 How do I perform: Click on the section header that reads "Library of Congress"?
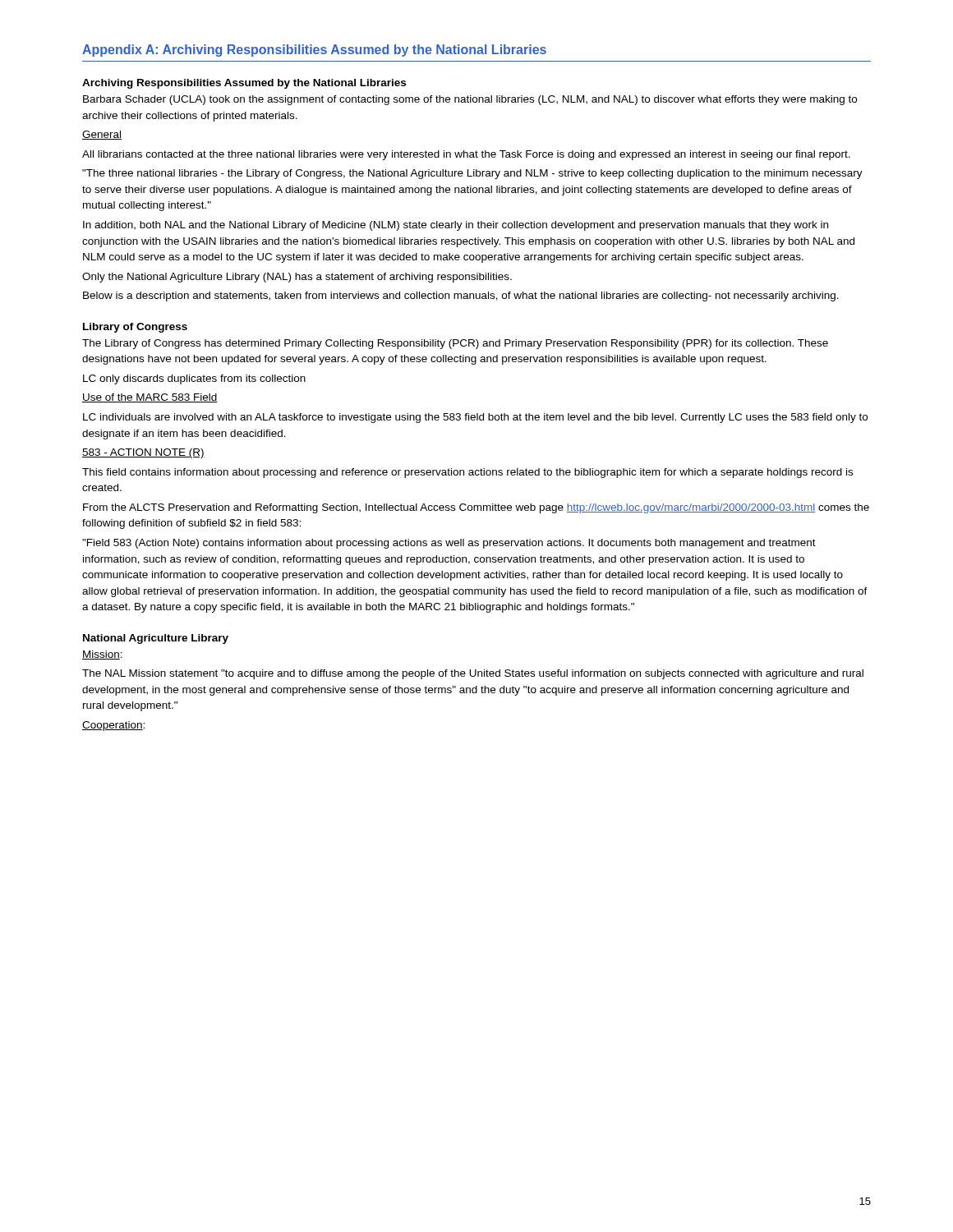[x=135, y=326]
